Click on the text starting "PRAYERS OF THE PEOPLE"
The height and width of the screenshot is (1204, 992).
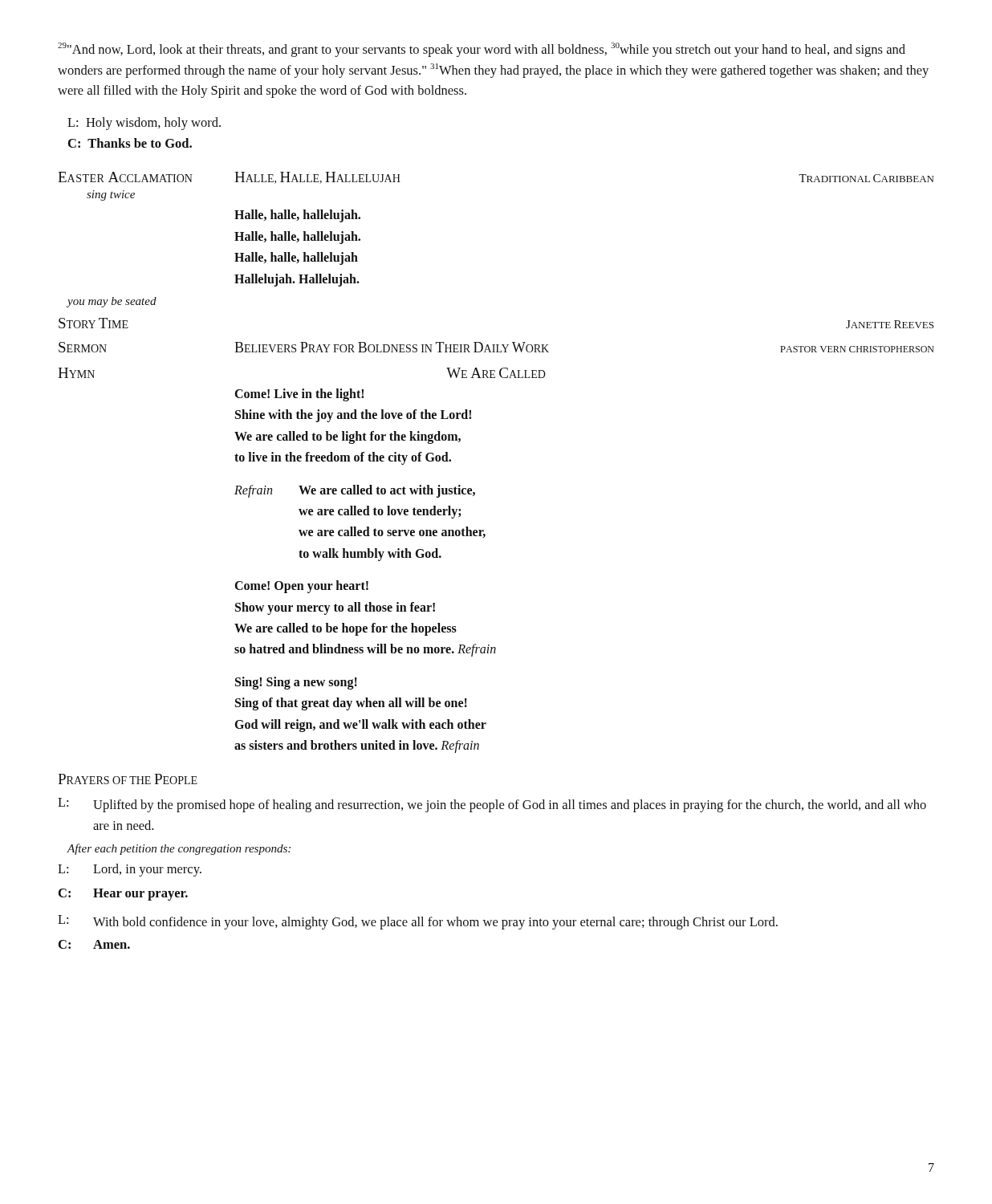pyautogui.click(x=128, y=779)
